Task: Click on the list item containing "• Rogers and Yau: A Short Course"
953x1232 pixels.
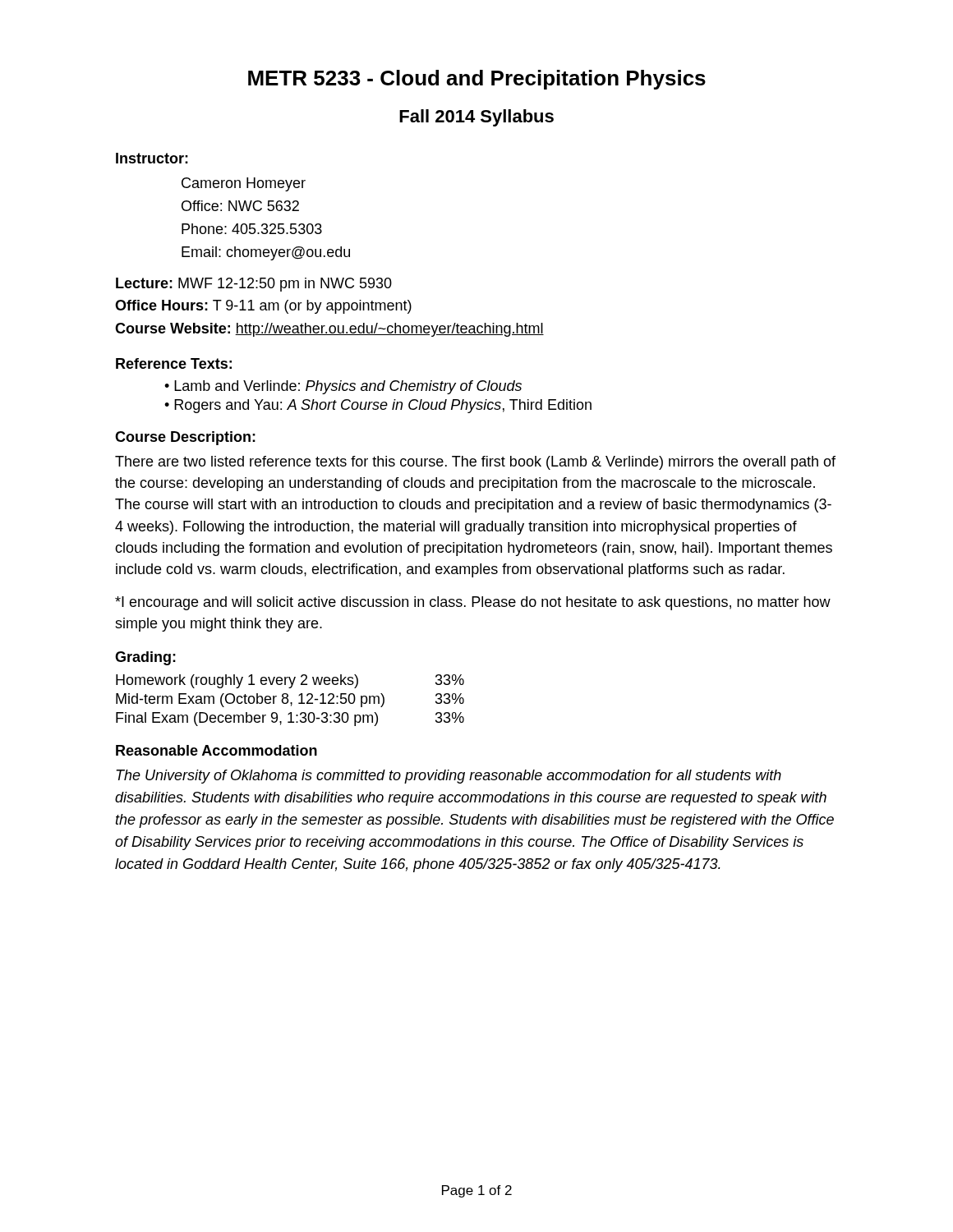Action: 378,405
